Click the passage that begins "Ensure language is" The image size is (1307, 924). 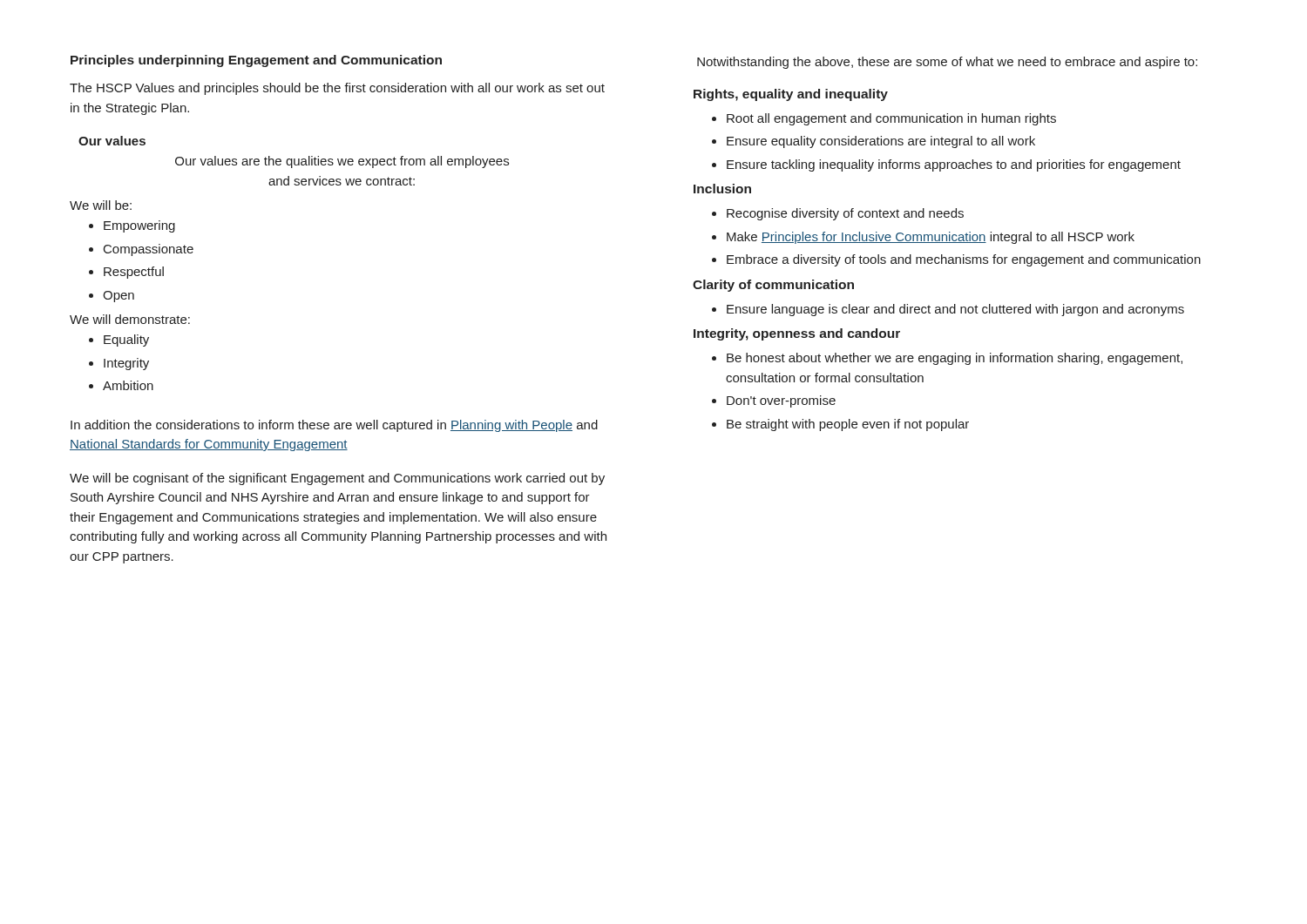[955, 308]
